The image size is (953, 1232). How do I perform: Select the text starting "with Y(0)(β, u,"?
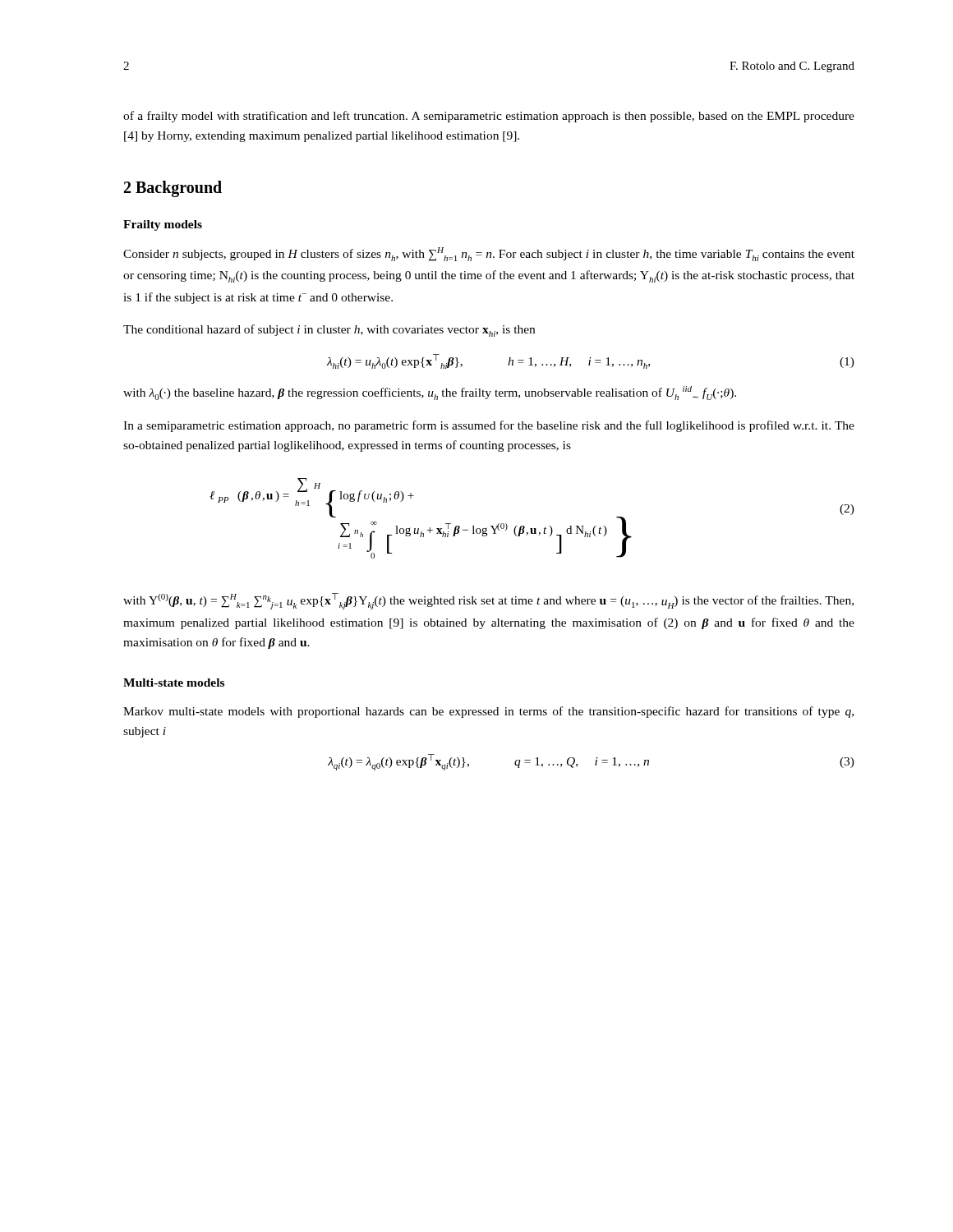click(489, 620)
